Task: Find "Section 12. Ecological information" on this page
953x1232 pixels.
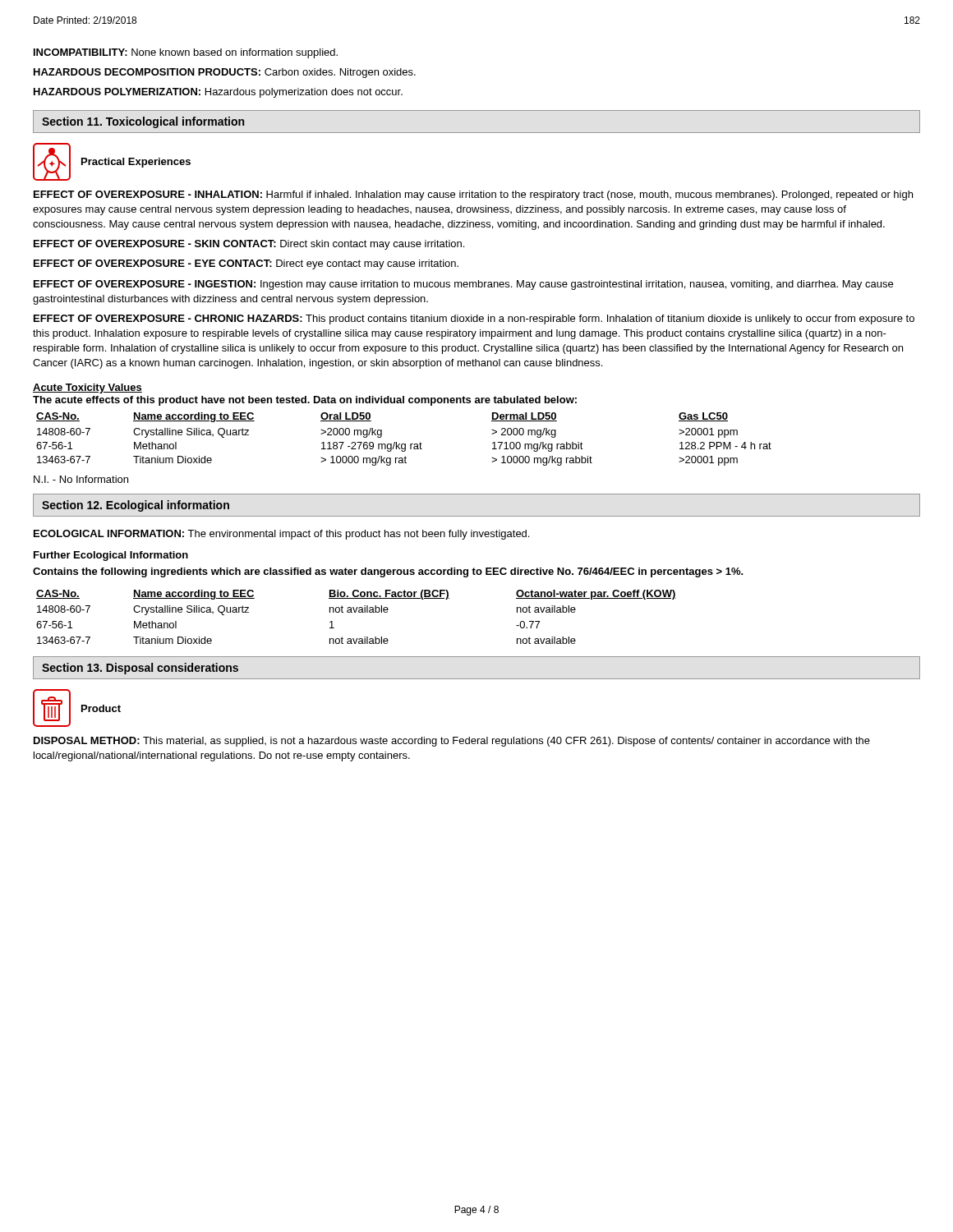Action: (136, 505)
